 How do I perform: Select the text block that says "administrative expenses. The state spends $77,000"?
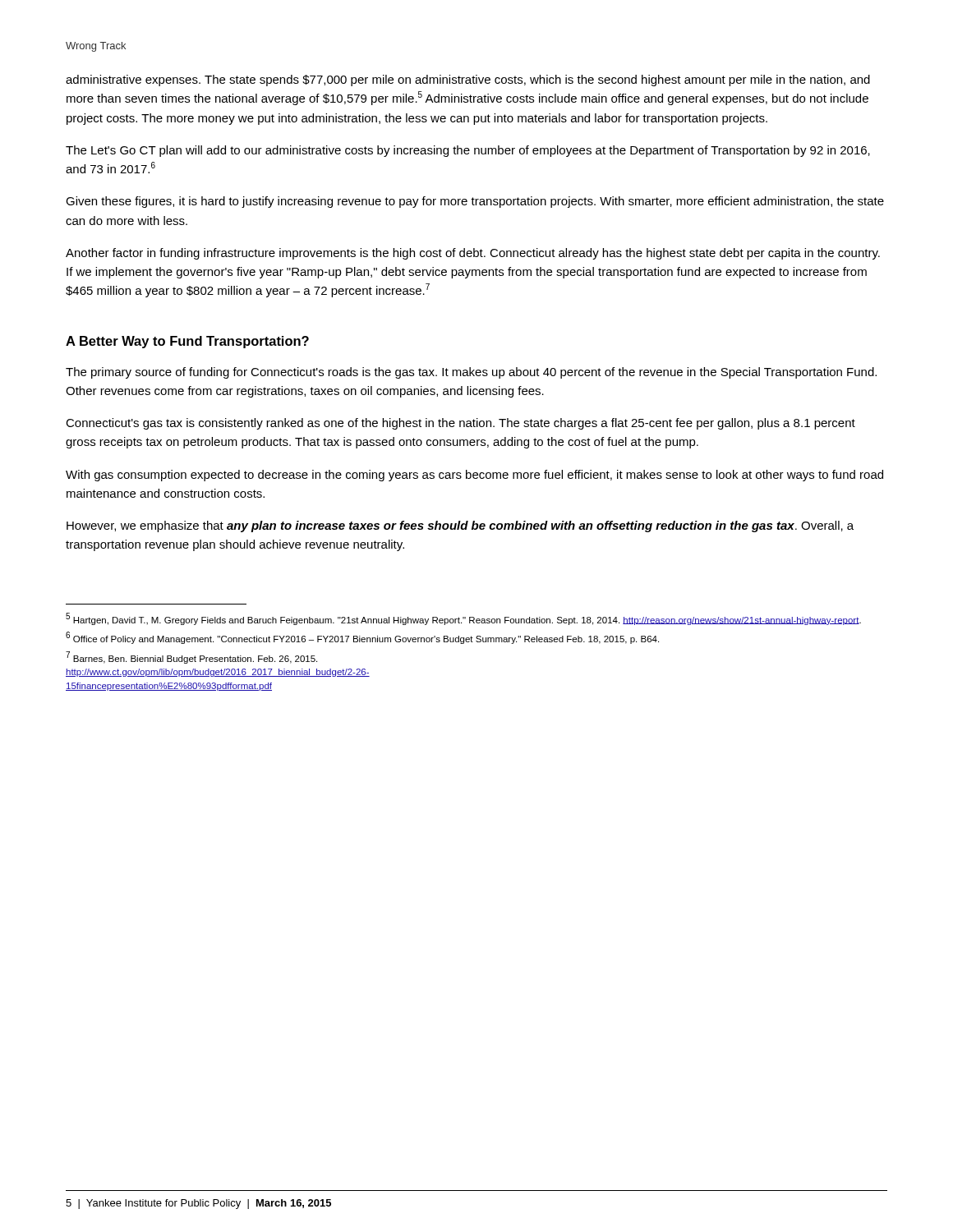point(468,98)
